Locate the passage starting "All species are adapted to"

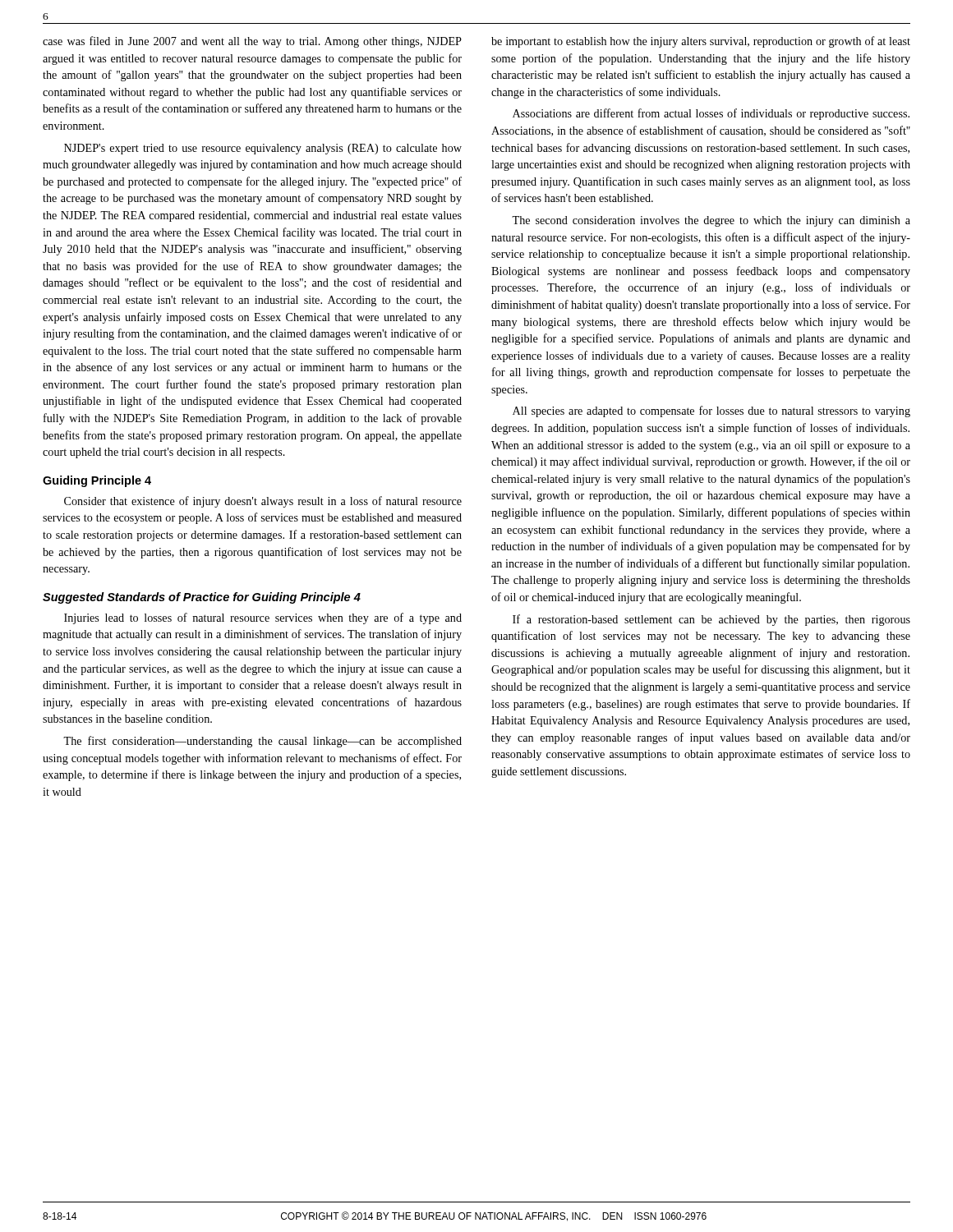[x=701, y=504]
